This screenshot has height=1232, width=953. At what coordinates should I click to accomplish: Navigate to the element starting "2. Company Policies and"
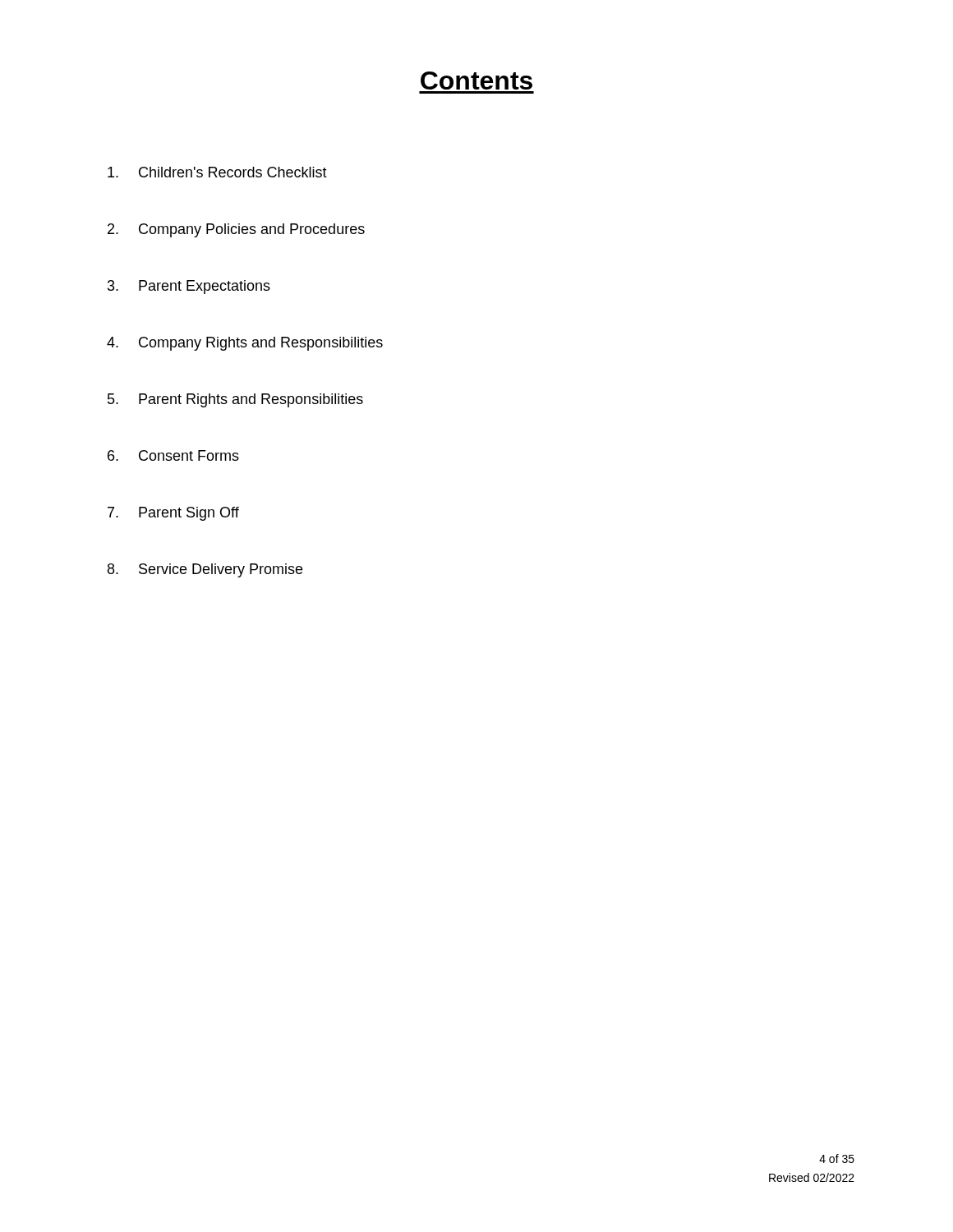pos(236,230)
